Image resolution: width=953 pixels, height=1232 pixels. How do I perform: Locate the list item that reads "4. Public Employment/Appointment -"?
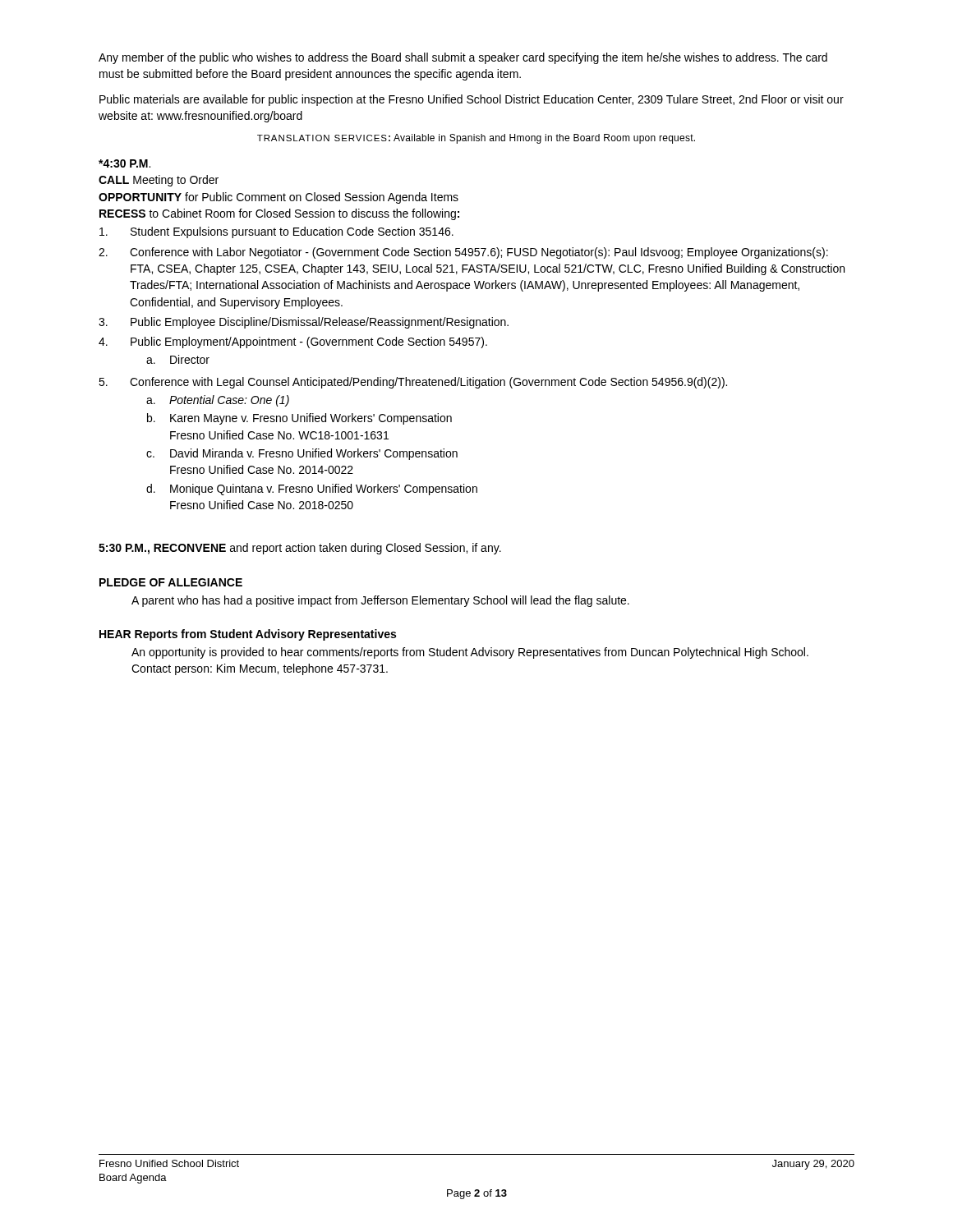coord(476,352)
